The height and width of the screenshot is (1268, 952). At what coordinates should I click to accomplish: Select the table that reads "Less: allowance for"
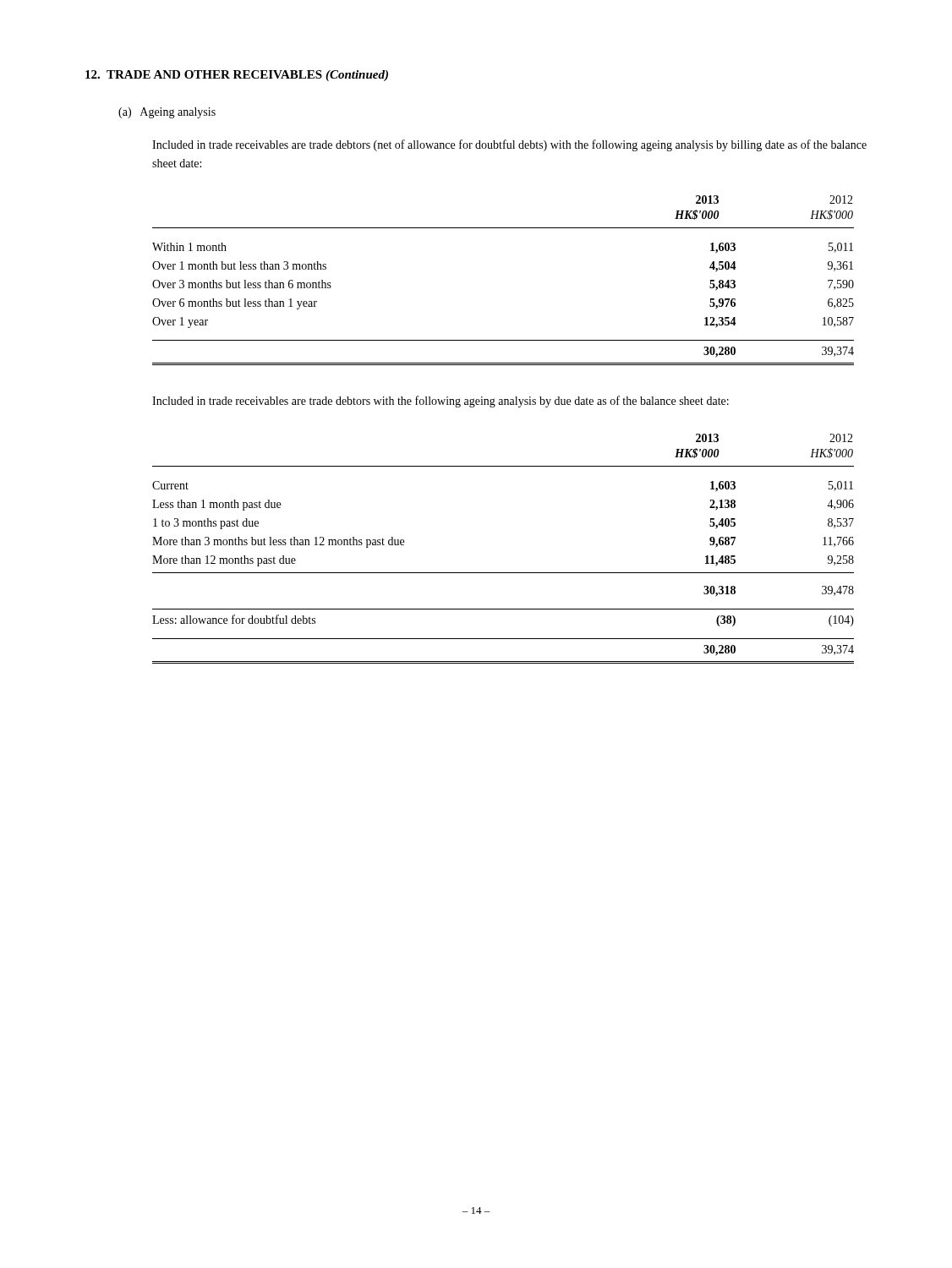510,547
